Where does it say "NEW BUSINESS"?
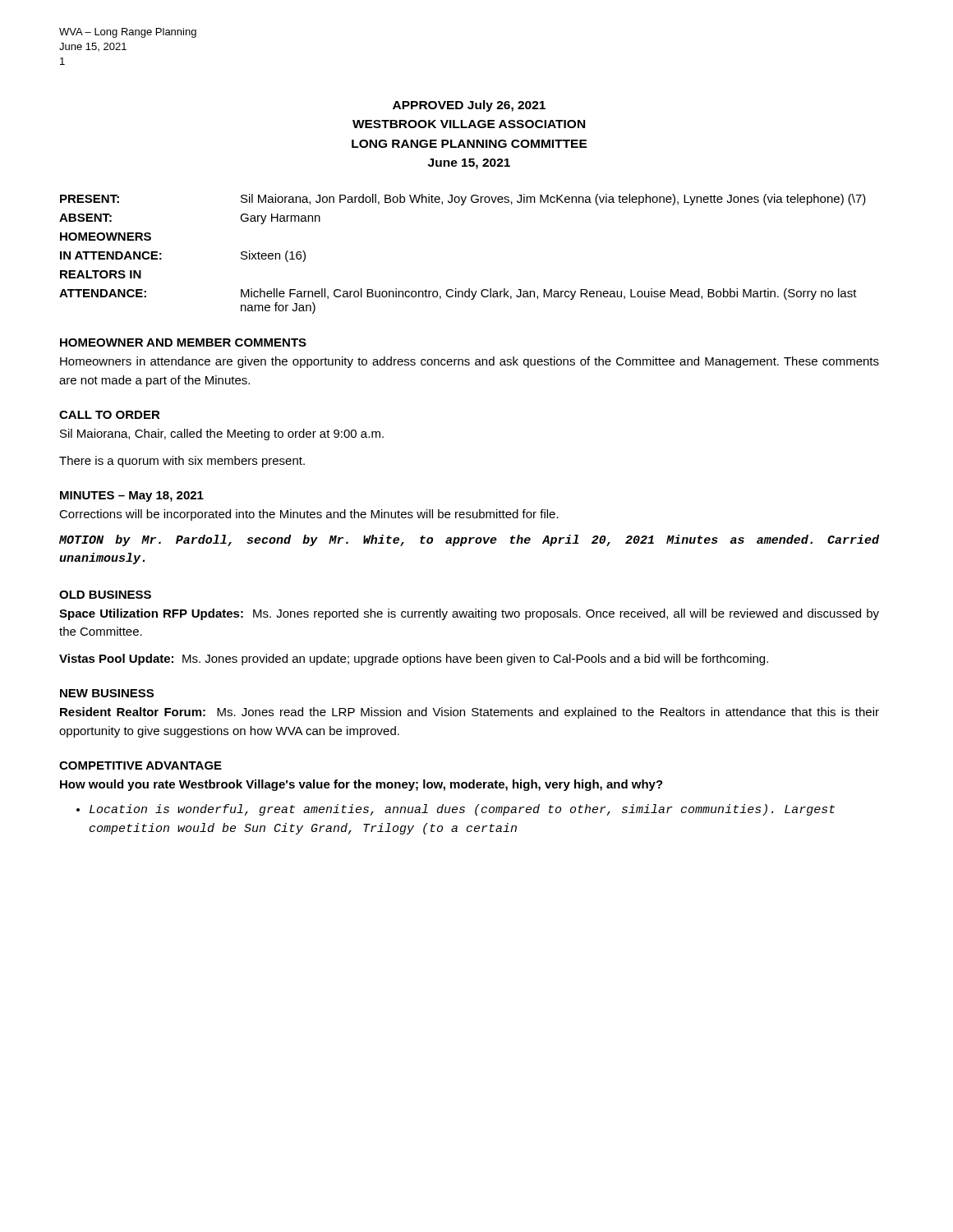This screenshot has height=1232, width=953. (107, 693)
